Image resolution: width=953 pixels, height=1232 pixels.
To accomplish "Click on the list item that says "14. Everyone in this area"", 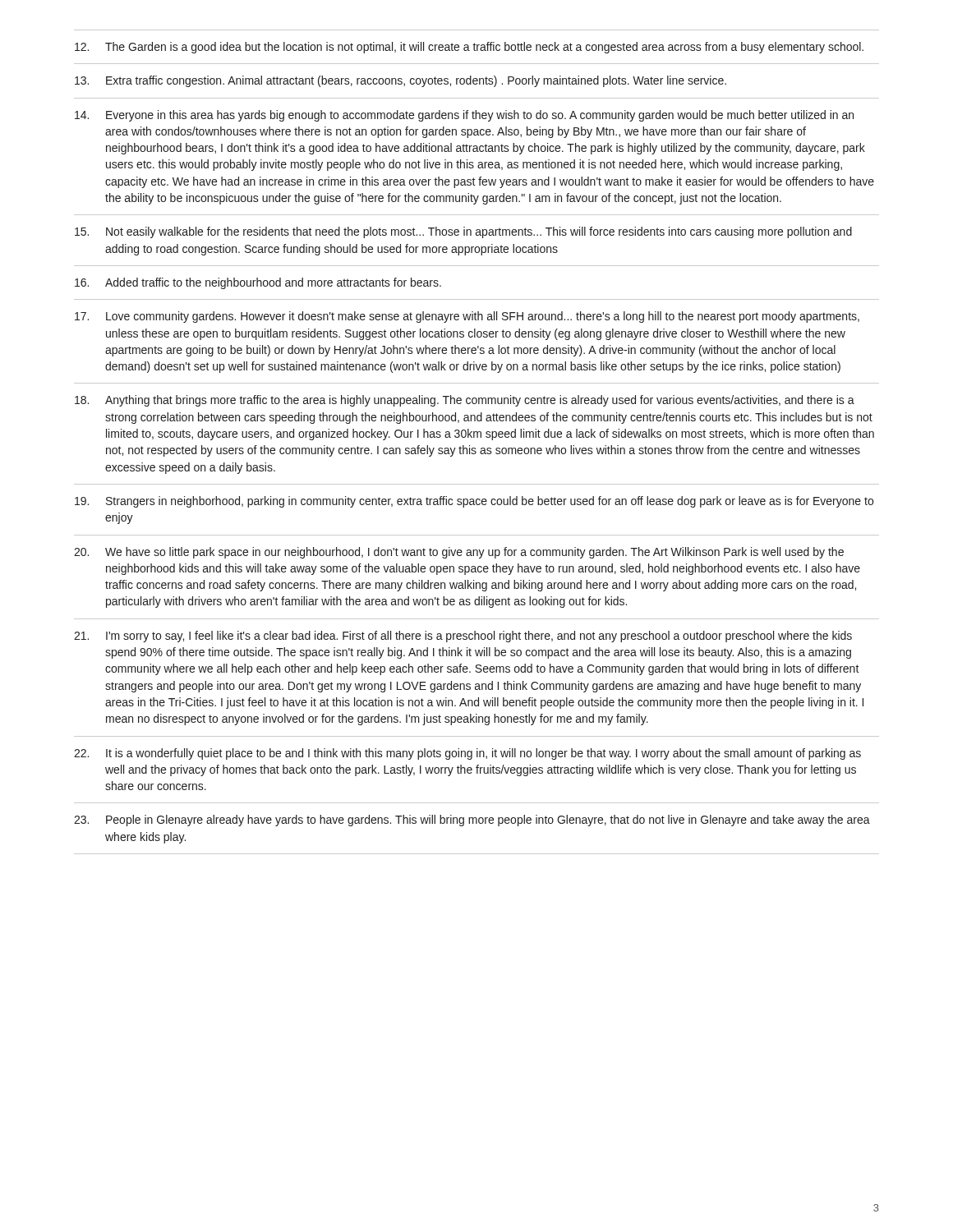I will pos(476,156).
